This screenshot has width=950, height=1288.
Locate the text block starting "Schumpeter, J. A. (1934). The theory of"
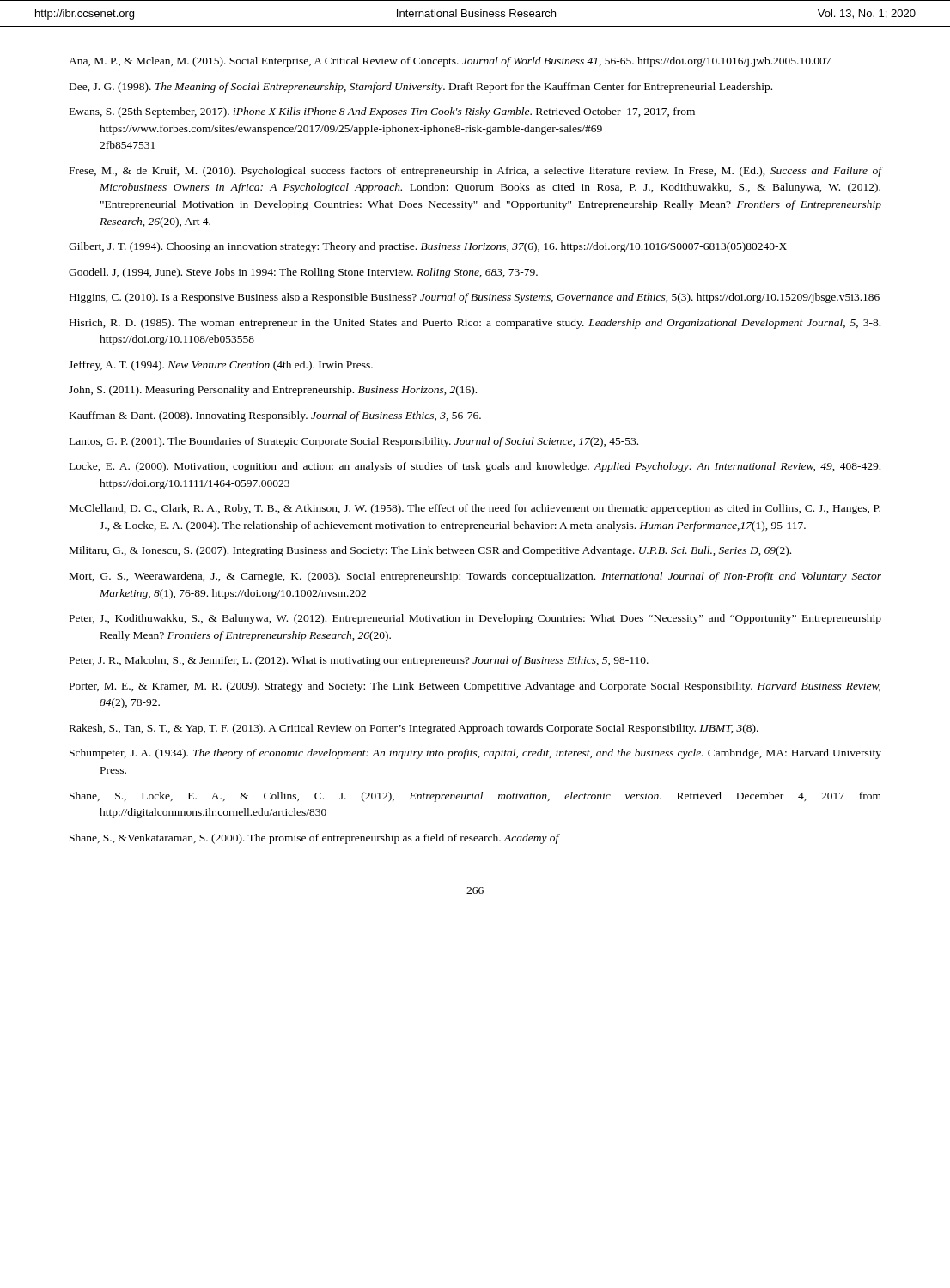point(475,761)
